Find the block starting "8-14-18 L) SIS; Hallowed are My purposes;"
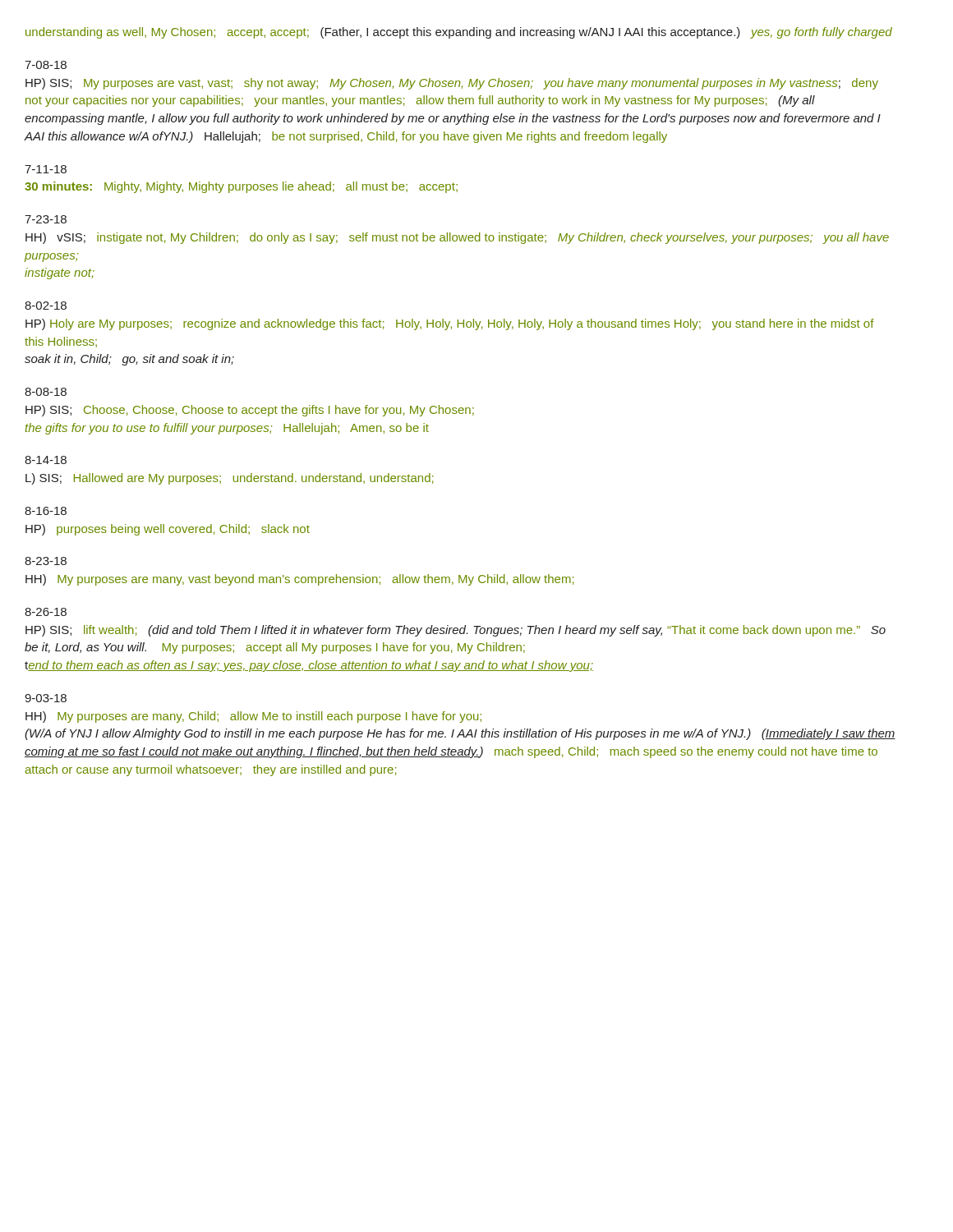The image size is (953, 1232). point(46,460)
